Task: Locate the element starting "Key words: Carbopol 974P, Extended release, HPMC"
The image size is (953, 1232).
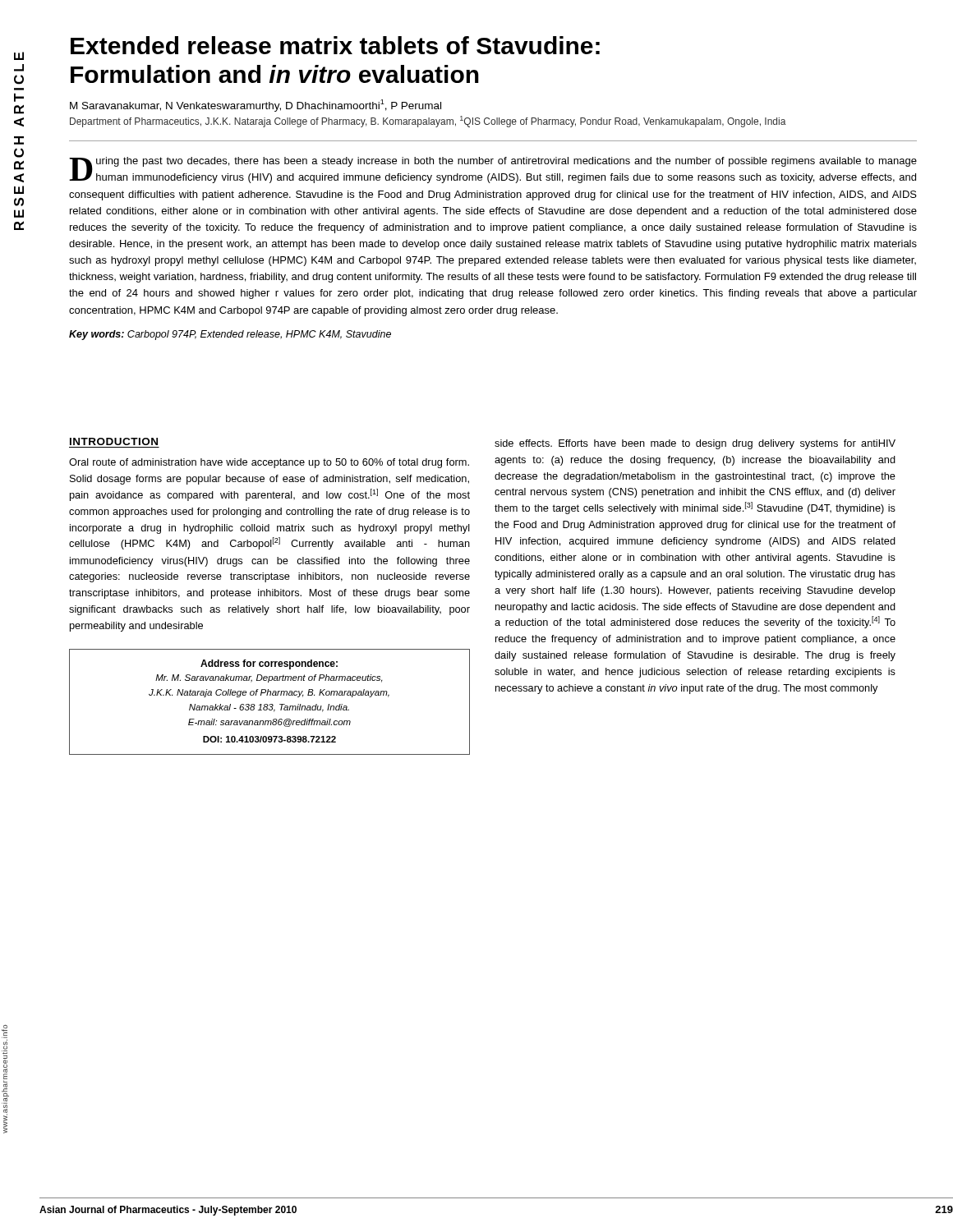Action: (x=230, y=334)
